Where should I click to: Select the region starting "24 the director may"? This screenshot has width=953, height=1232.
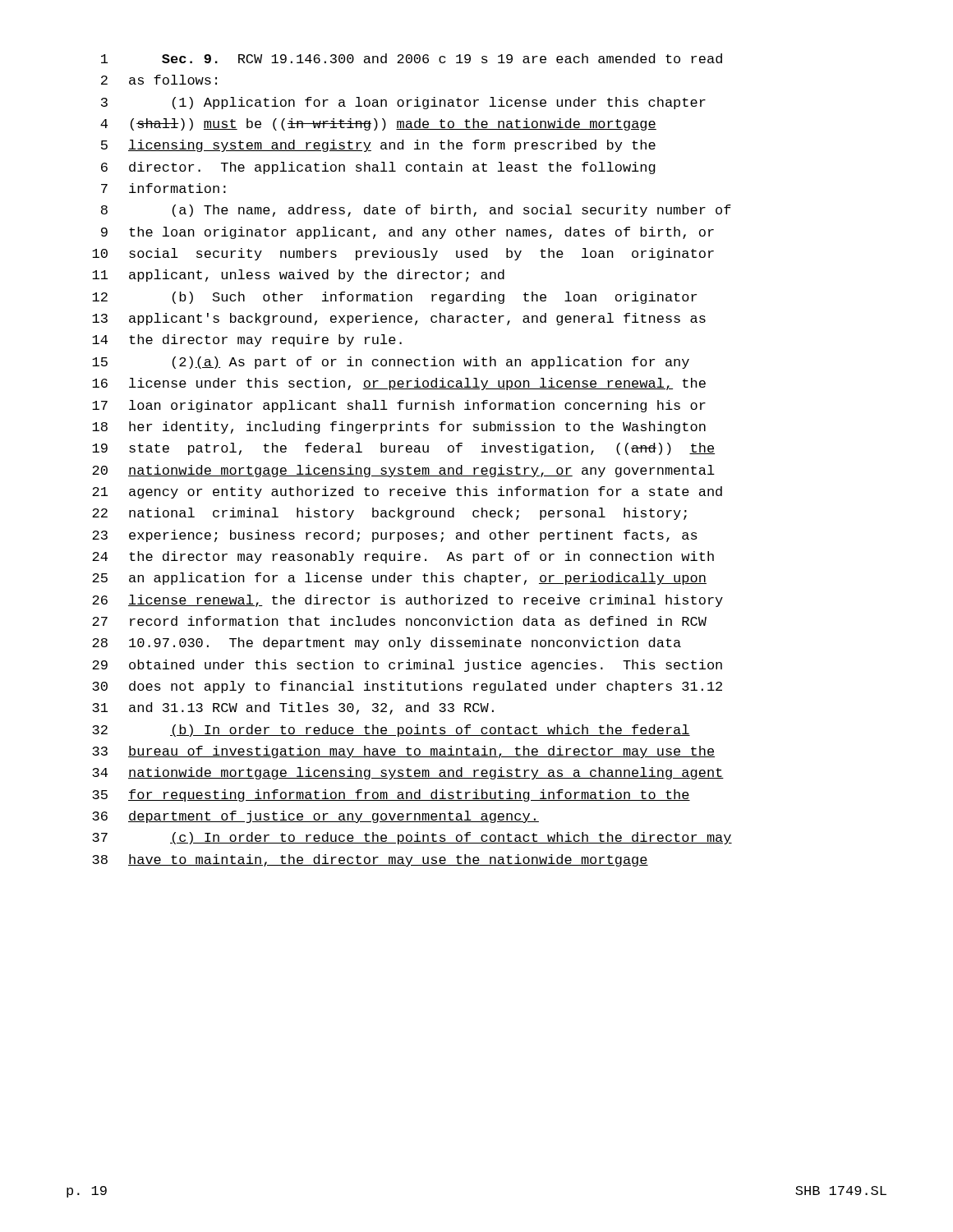pyautogui.click(x=476, y=558)
